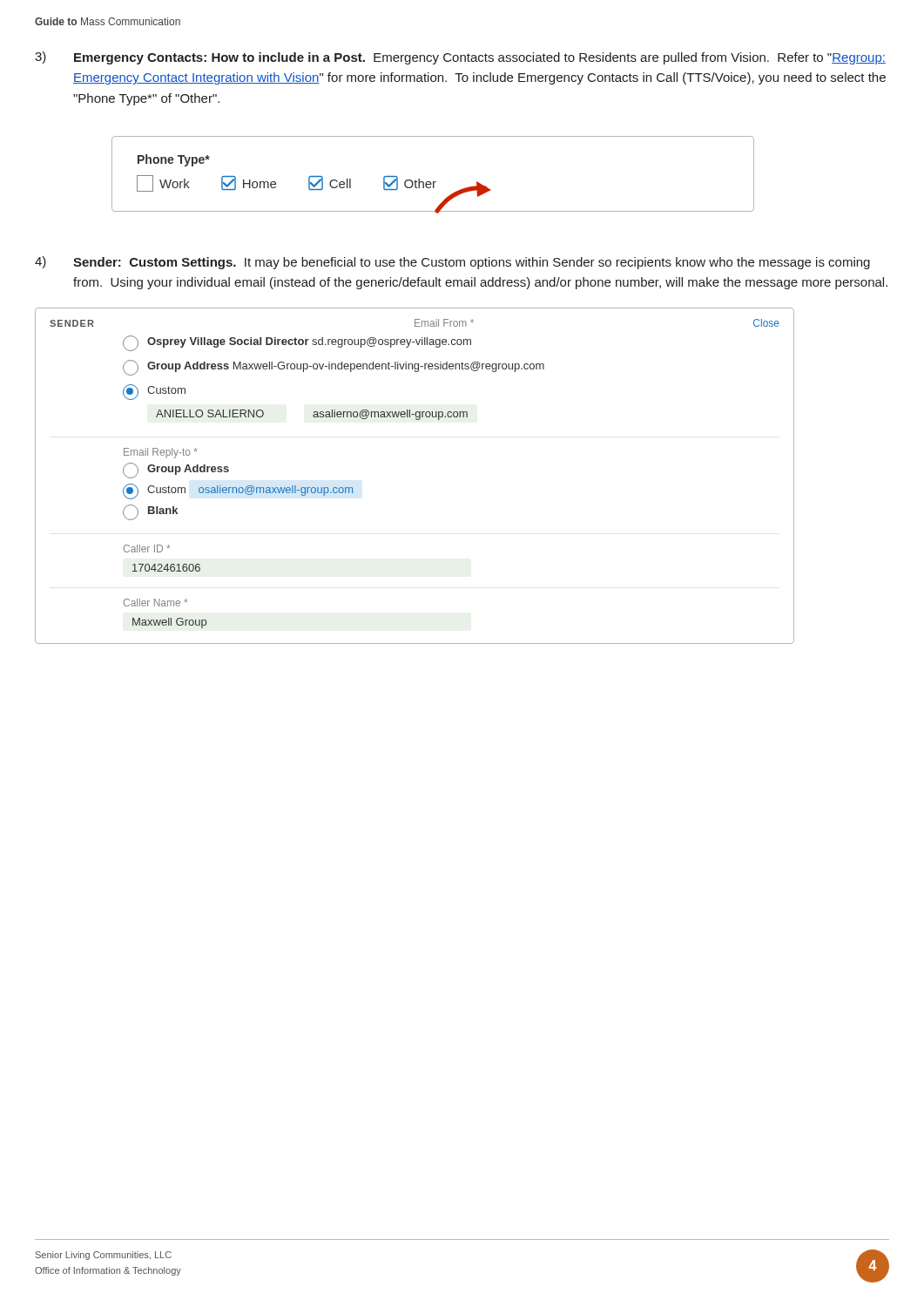Viewport: 924px width, 1307px height.
Task: Click on the list item with the text "3) Emergency Contacts: How to include in a"
Action: click(x=462, y=77)
